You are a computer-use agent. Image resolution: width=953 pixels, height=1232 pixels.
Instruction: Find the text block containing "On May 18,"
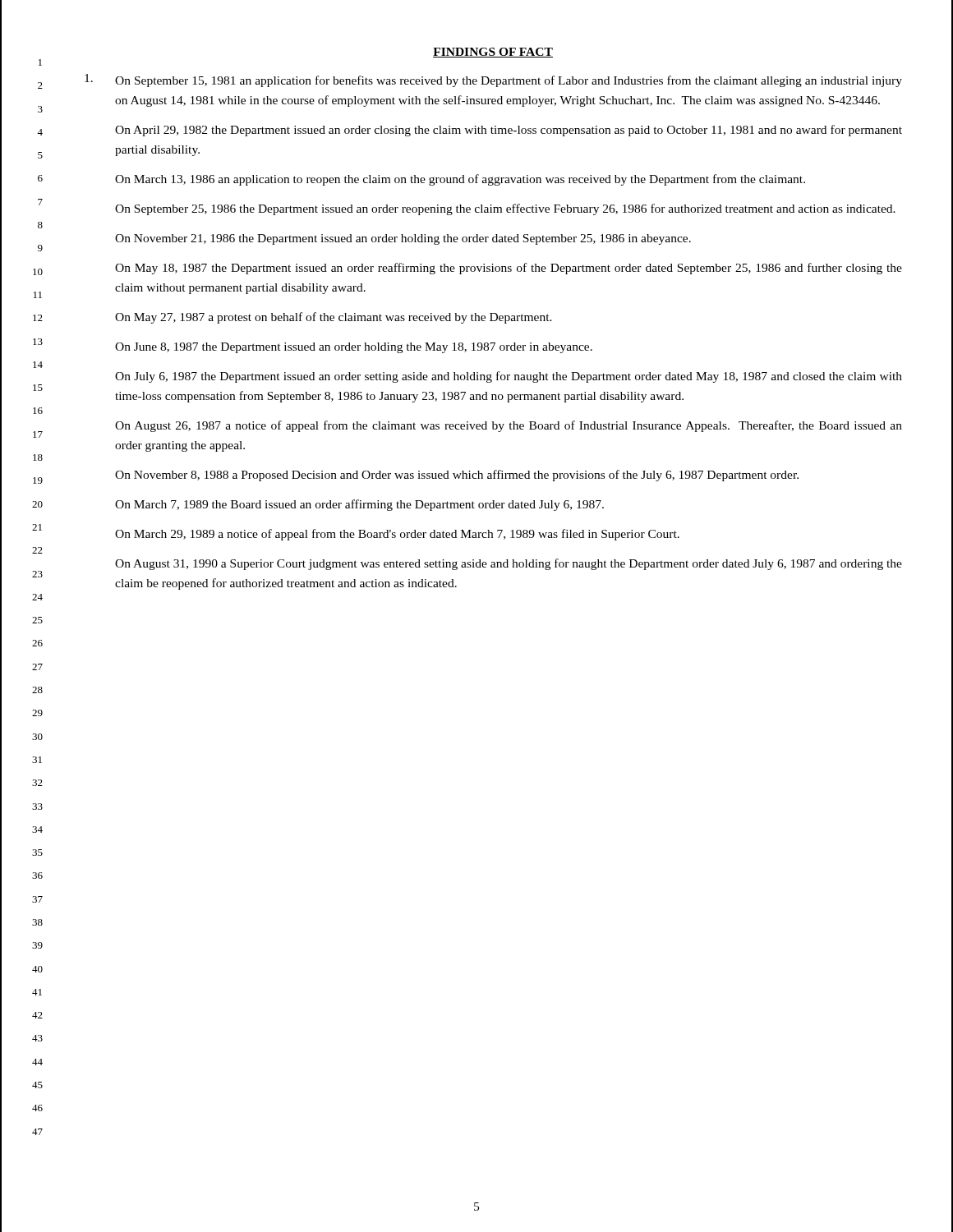(x=509, y=277)
